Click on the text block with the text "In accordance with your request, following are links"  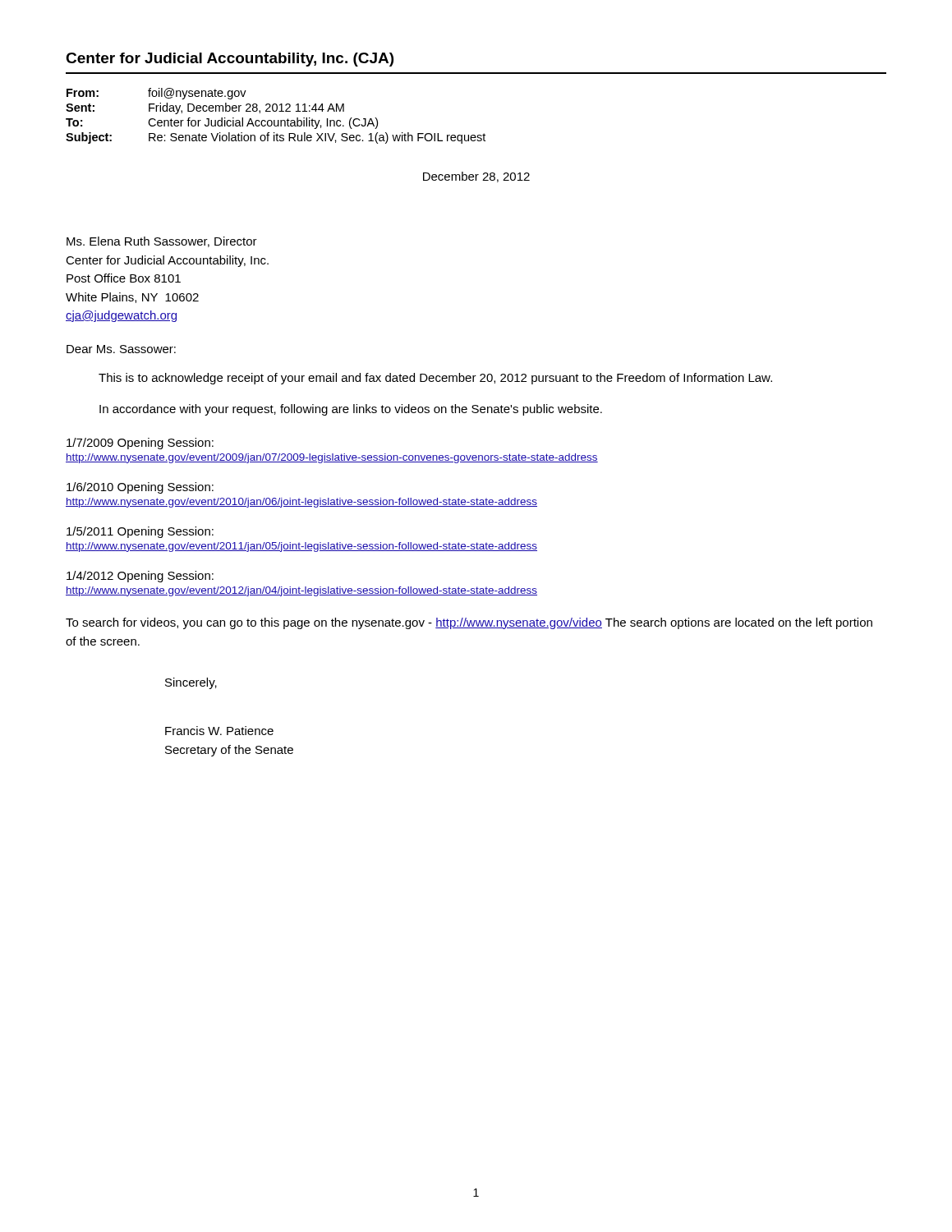click(x=351, y=409)
